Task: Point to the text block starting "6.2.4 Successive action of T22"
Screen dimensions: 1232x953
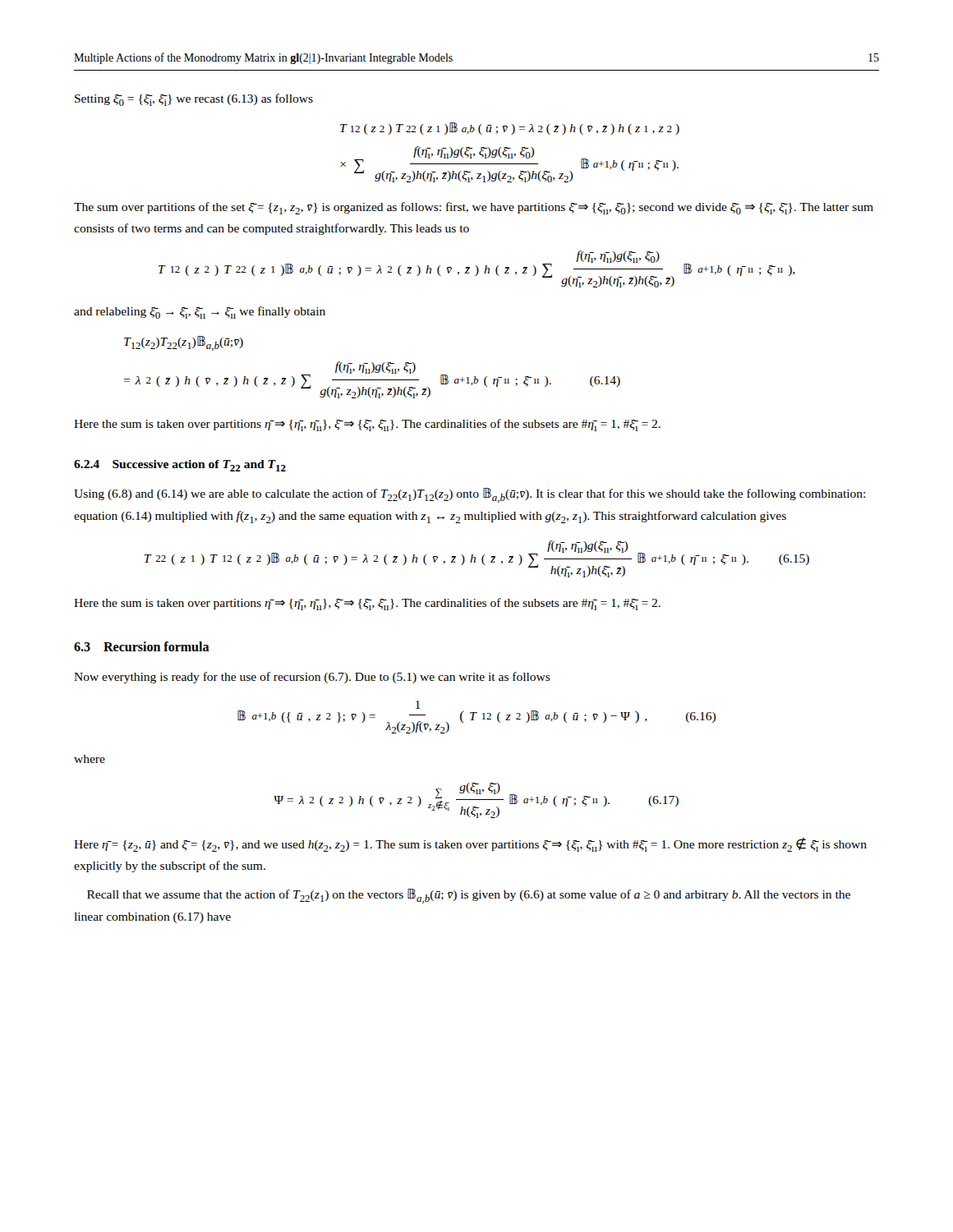Action: pyautogui.click(x=180, y=465)
